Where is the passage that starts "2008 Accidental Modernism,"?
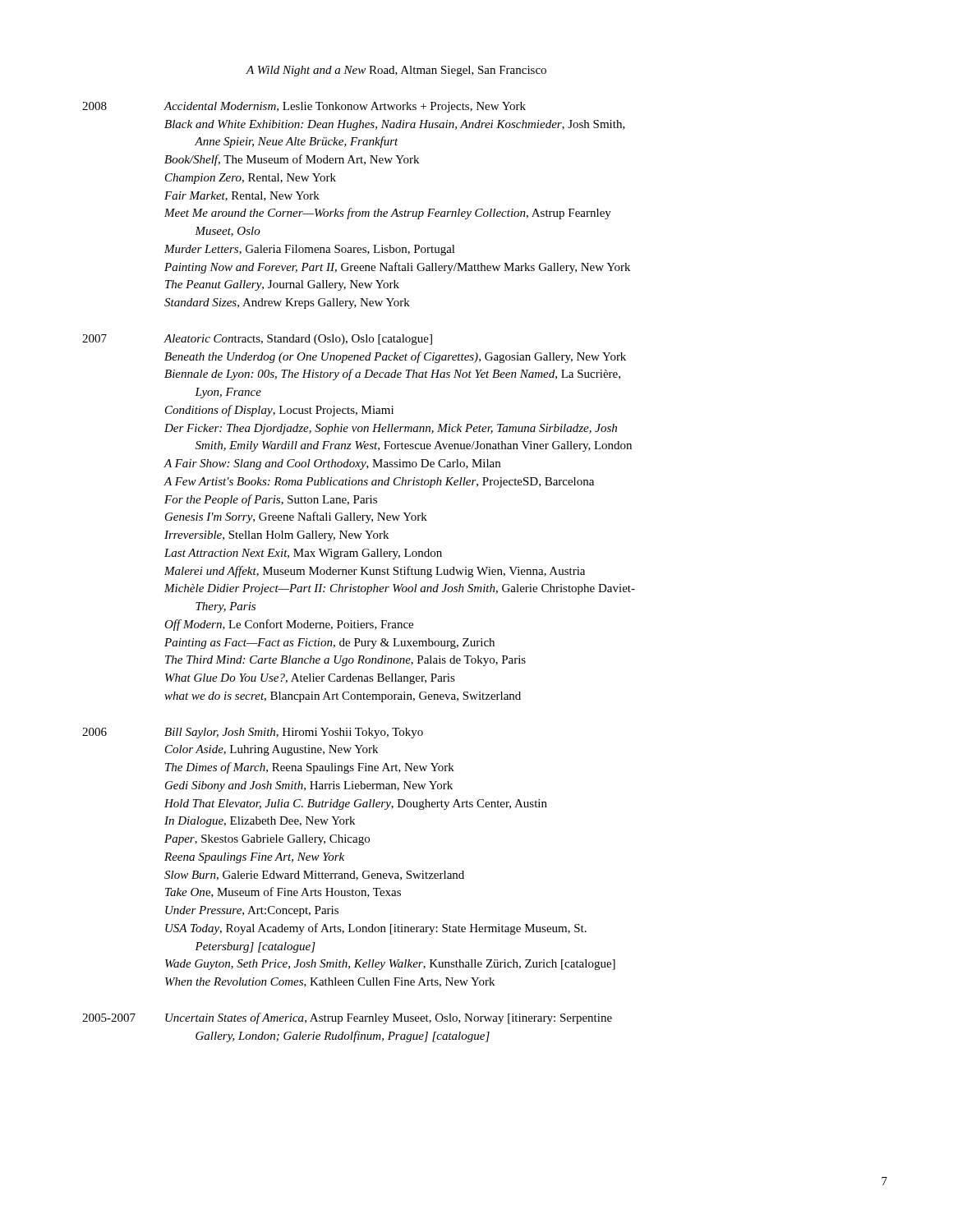 tap(485, 205)
